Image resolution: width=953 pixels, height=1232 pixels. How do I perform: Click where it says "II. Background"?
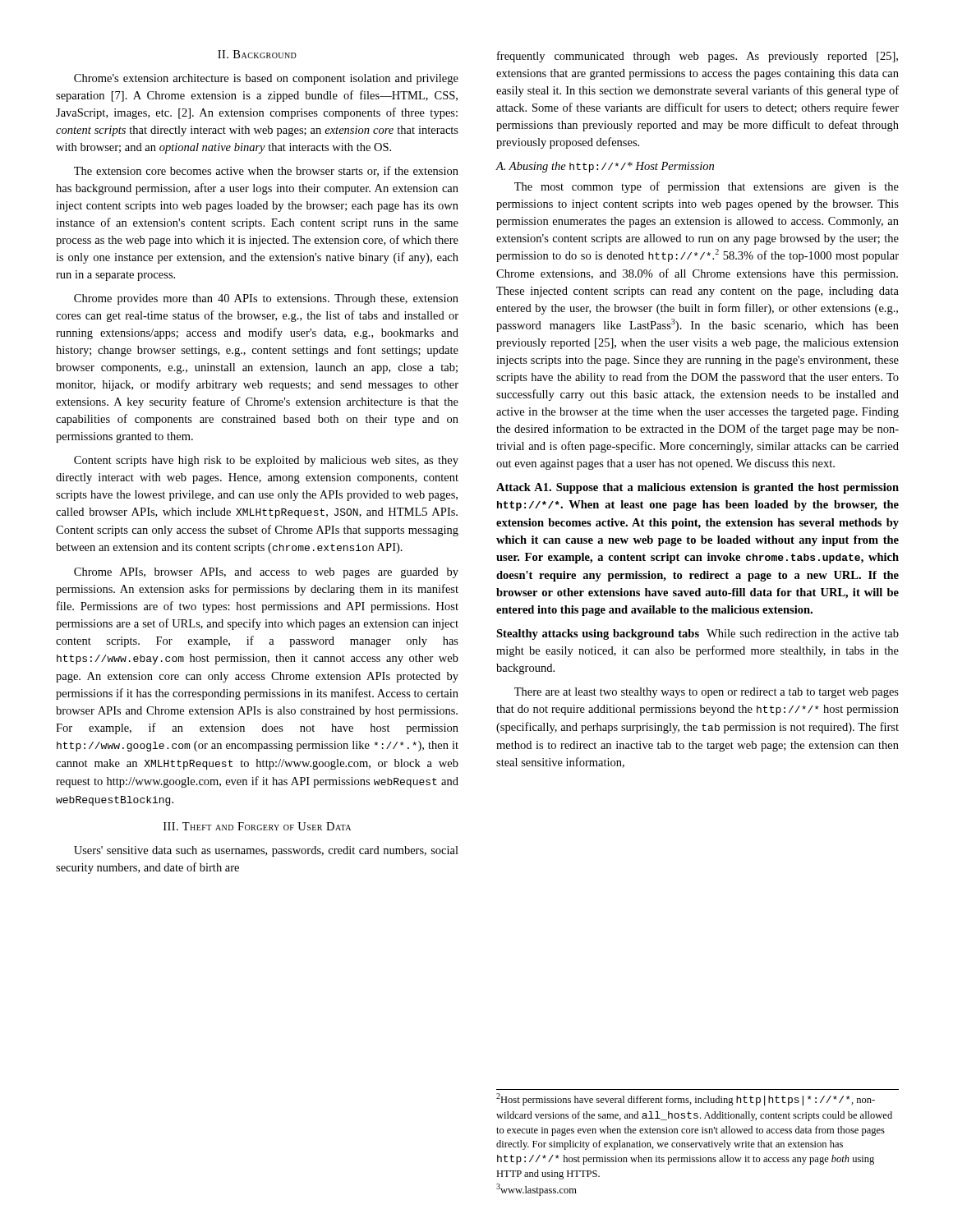257,55
